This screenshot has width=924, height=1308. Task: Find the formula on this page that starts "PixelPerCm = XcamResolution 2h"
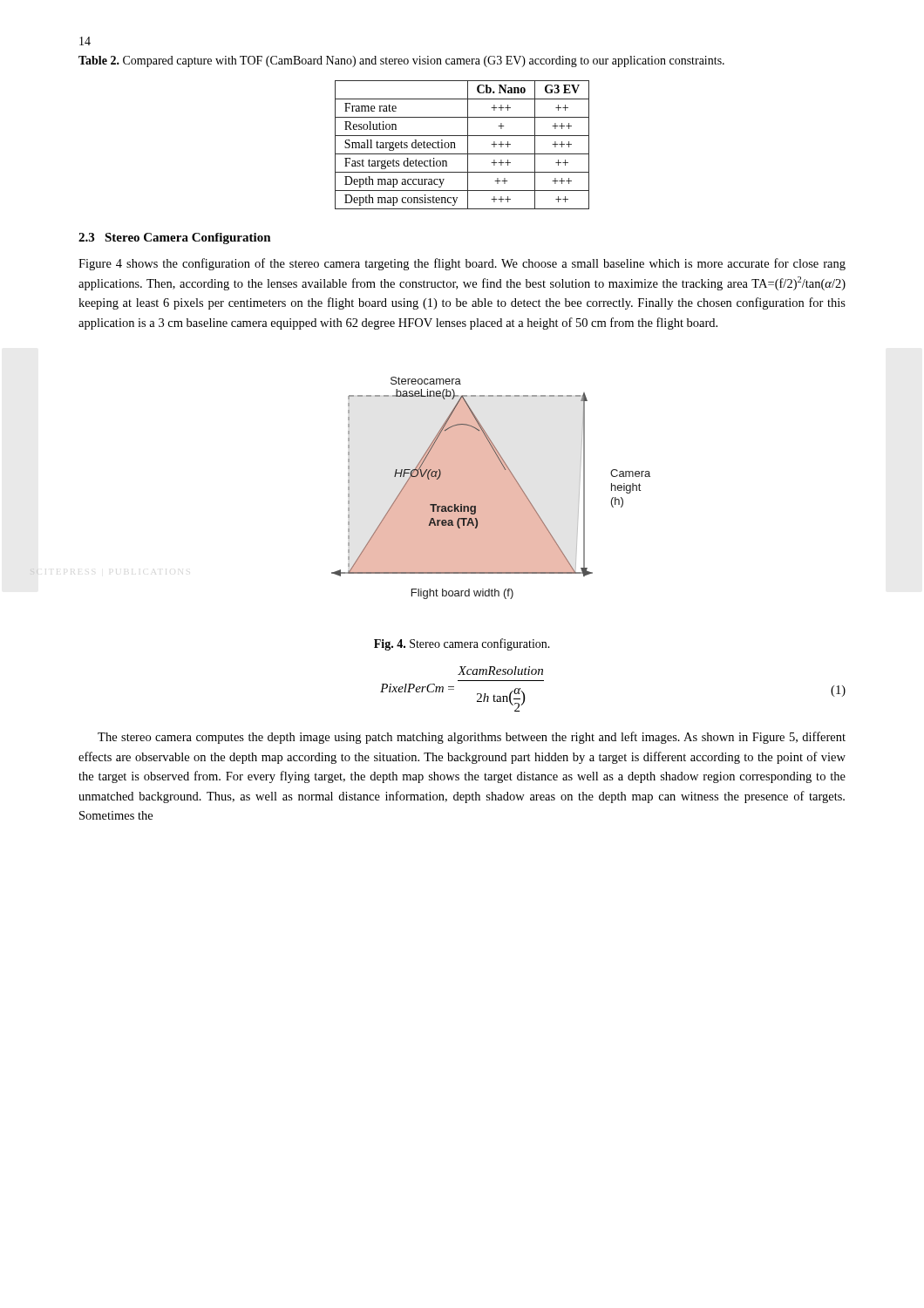pos(500,671)
